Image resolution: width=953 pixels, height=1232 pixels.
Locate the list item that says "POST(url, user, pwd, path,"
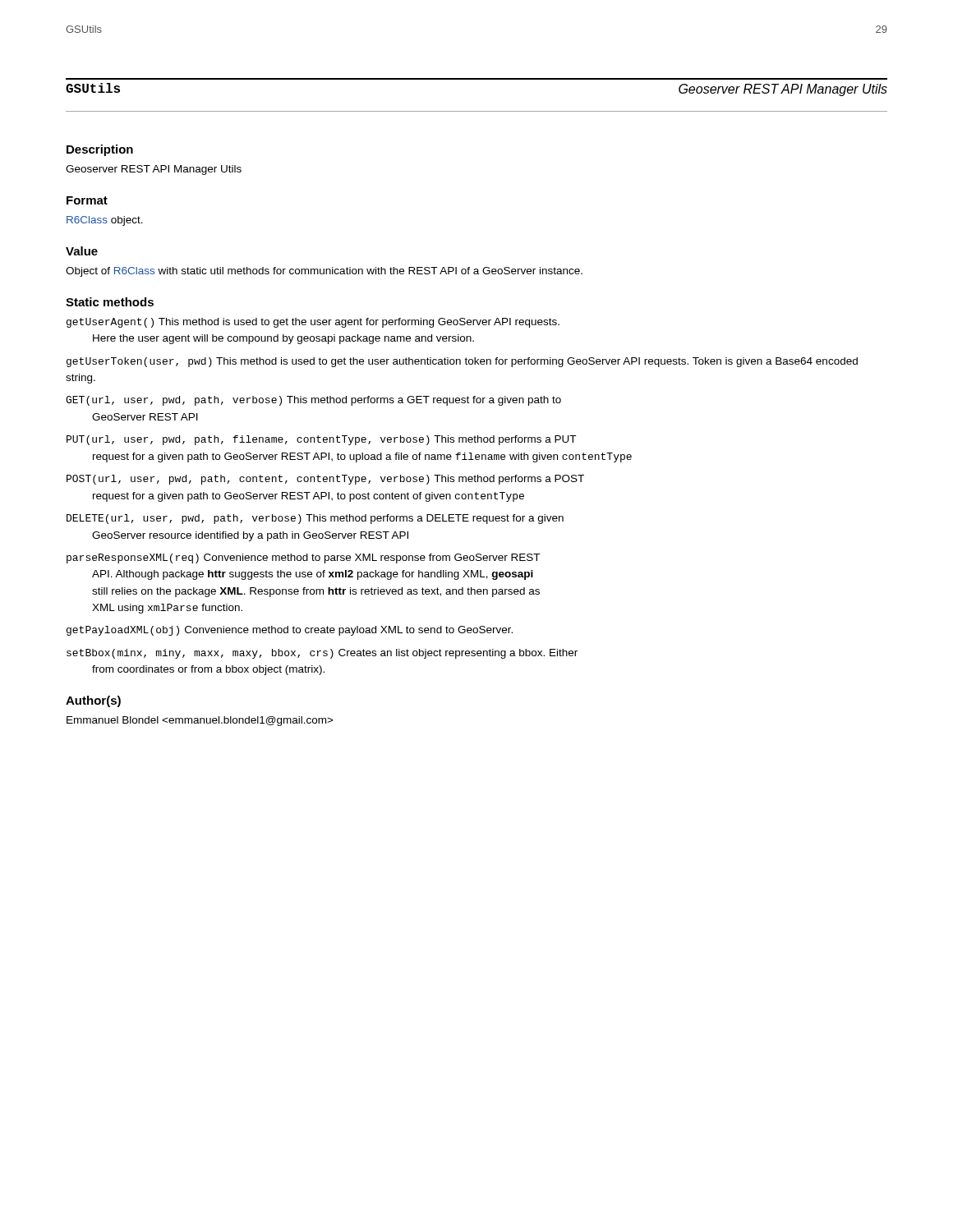tap(476, 488)
